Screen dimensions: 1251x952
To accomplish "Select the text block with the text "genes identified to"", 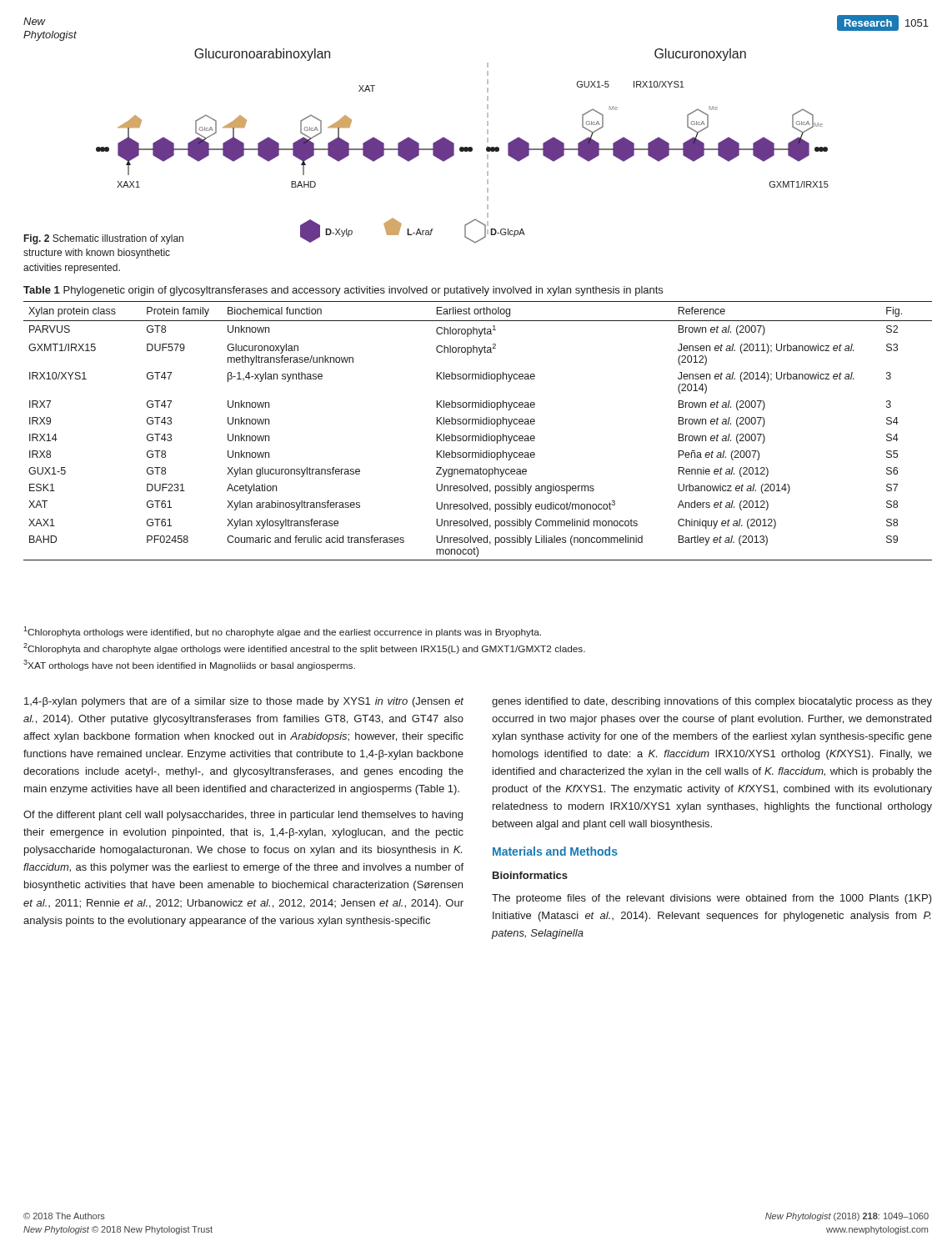I will (x=712, y=762).
